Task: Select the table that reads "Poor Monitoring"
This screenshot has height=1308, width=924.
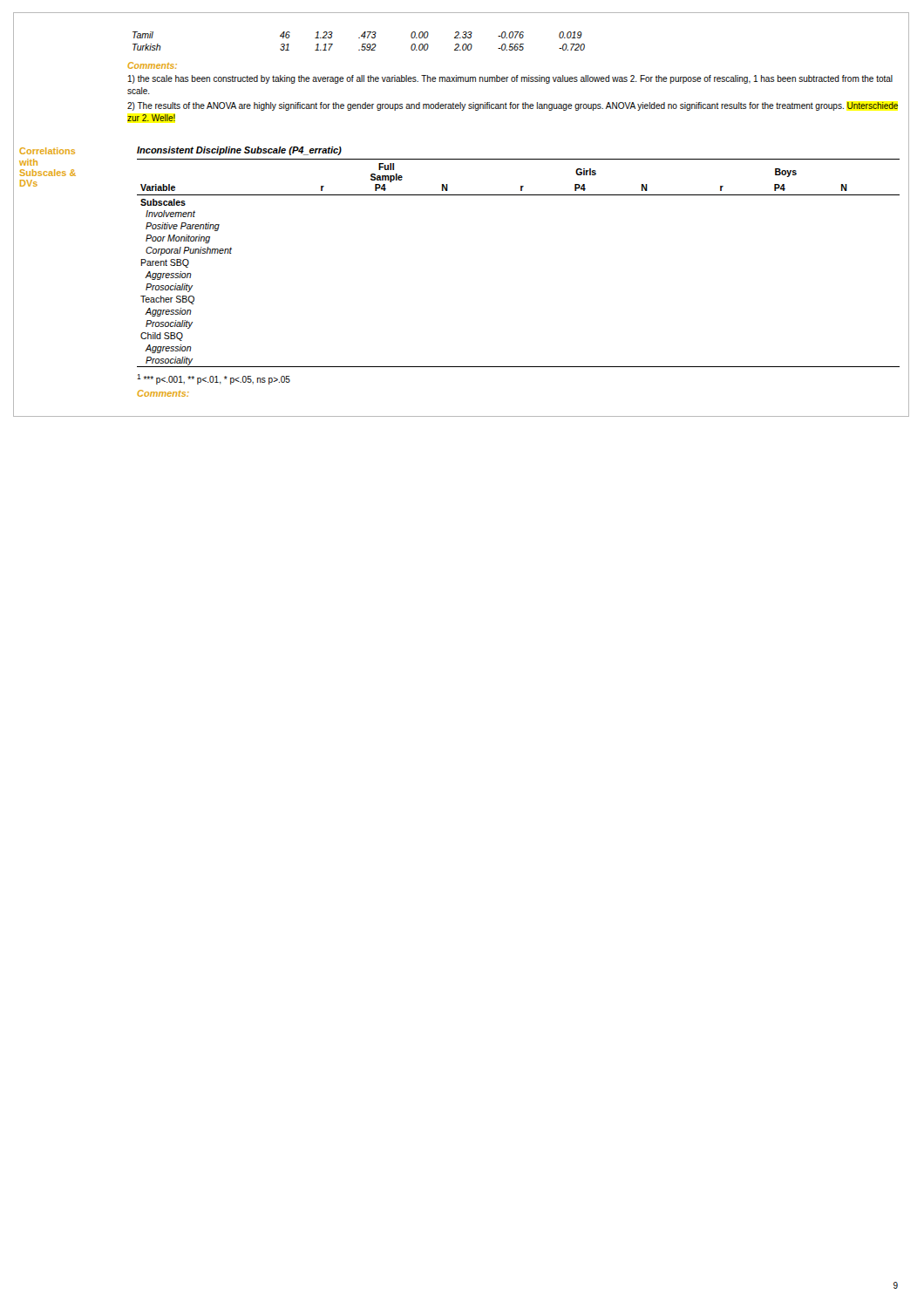Action: pos(518,263)
